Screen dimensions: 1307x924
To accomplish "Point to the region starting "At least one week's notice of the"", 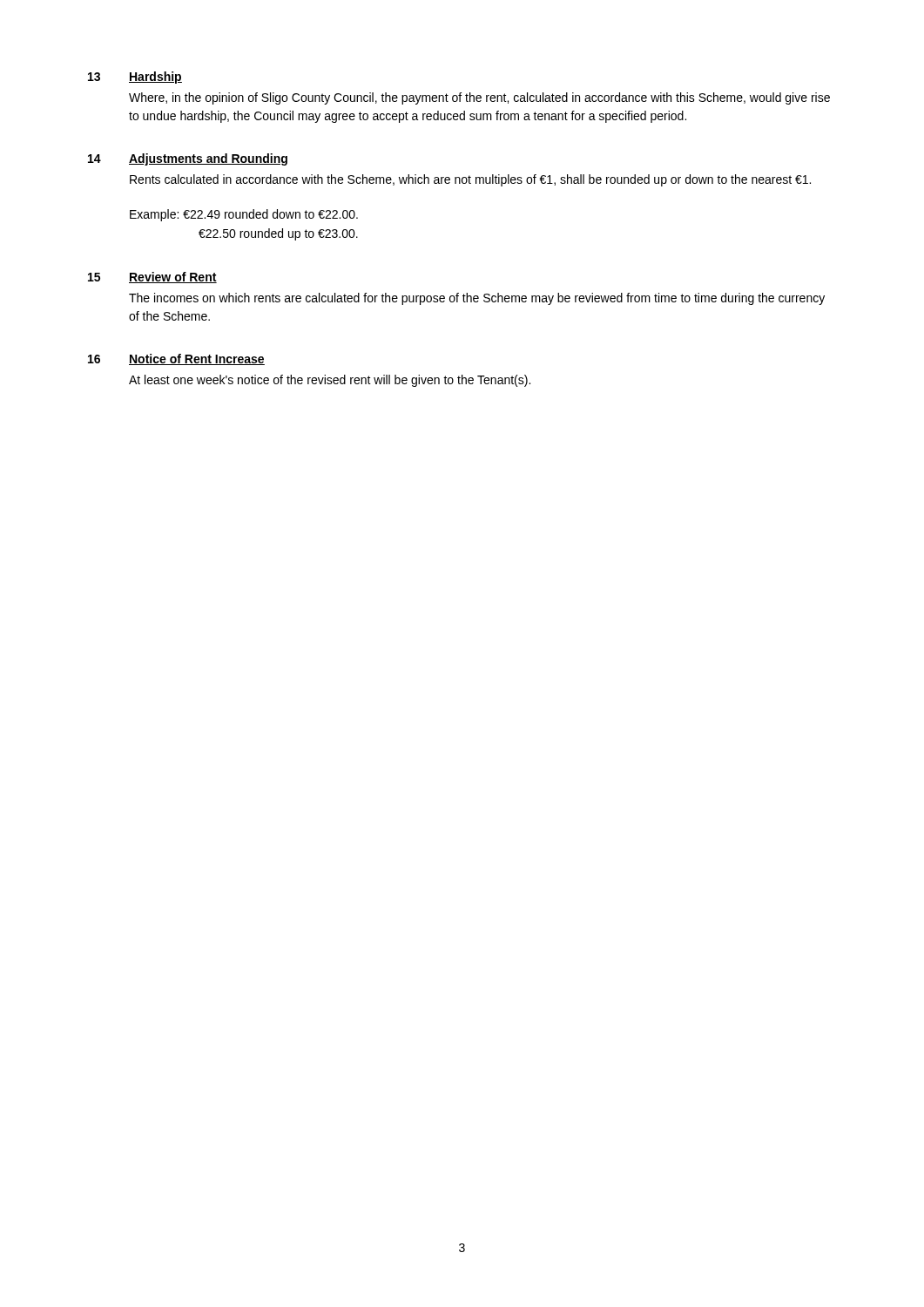I will [x=330, y=380].
